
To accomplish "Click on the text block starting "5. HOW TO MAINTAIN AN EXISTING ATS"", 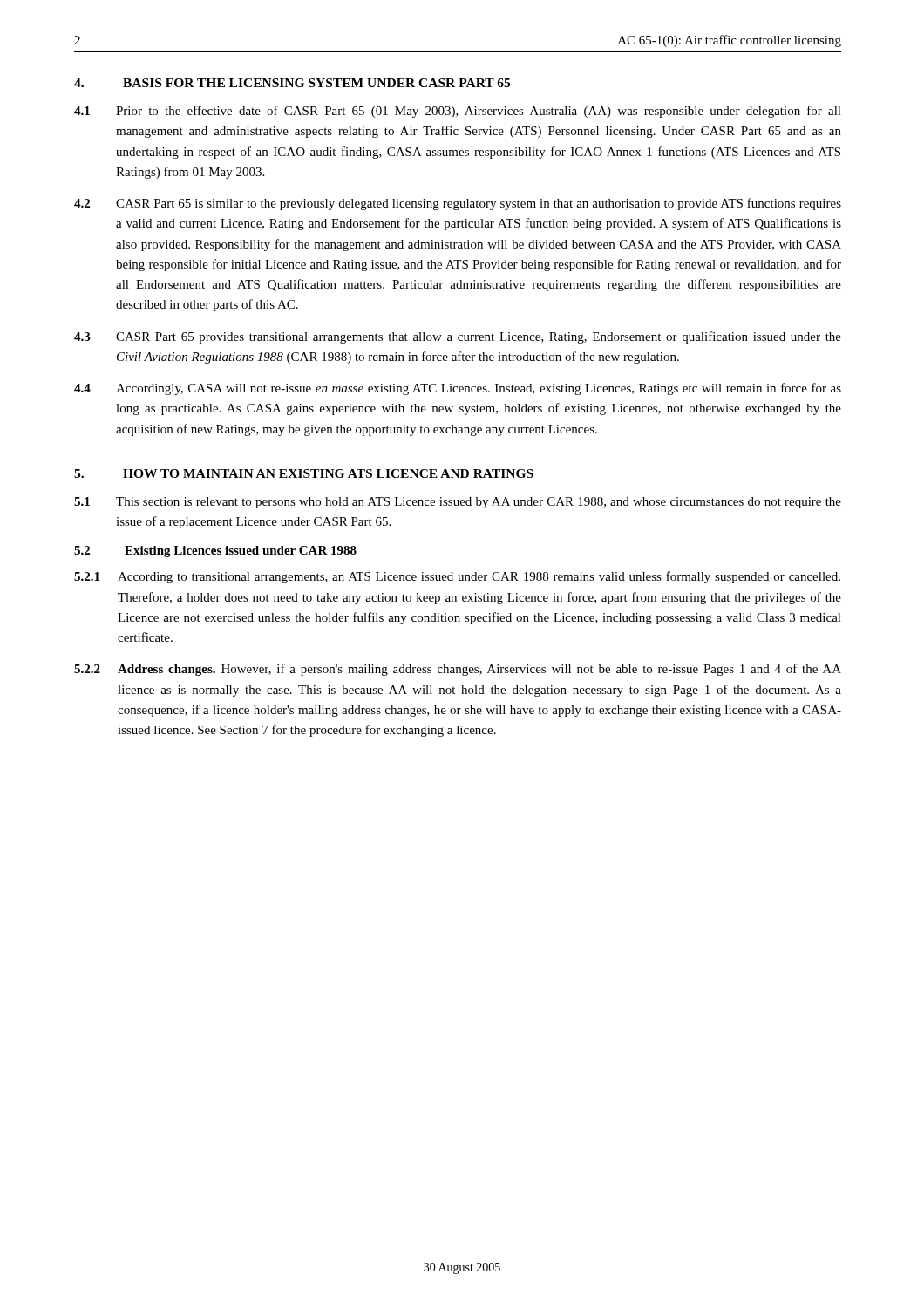I will 458,473.
